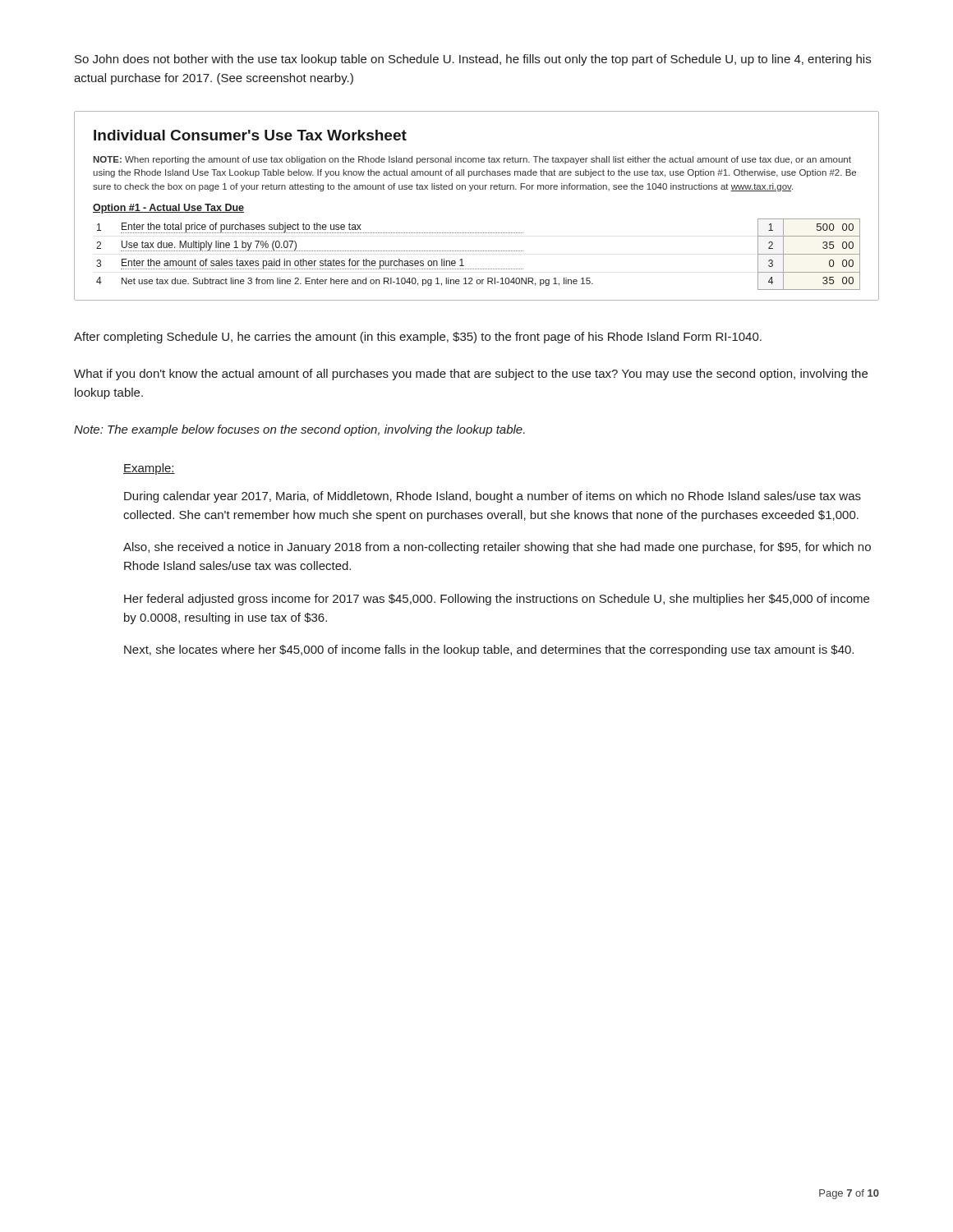Locate the block of text that opens with "Next, she locates"
953x1232 pixels.
tap(489, 649)
